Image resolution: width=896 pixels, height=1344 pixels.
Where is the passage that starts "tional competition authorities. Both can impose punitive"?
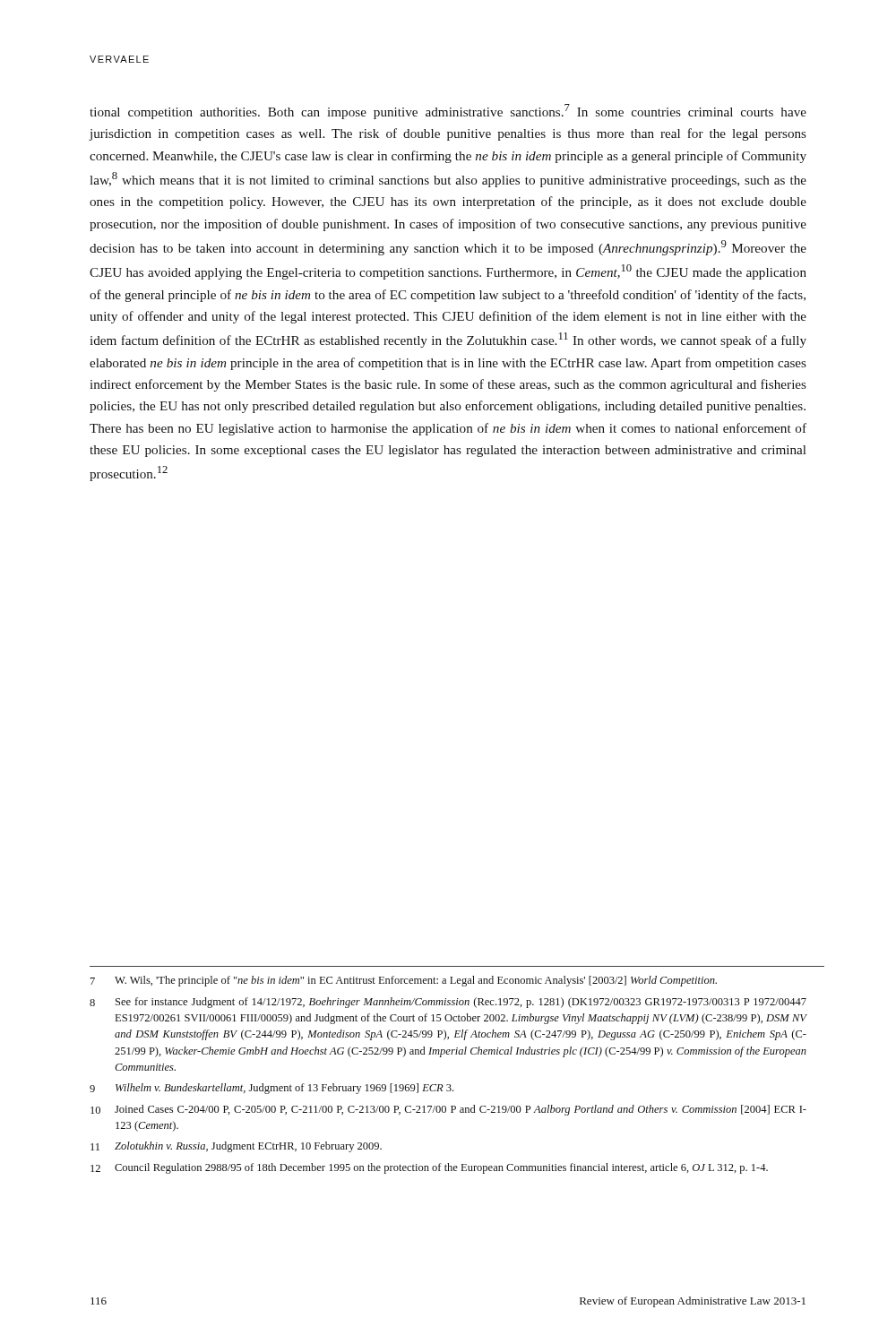pos(448,291)
